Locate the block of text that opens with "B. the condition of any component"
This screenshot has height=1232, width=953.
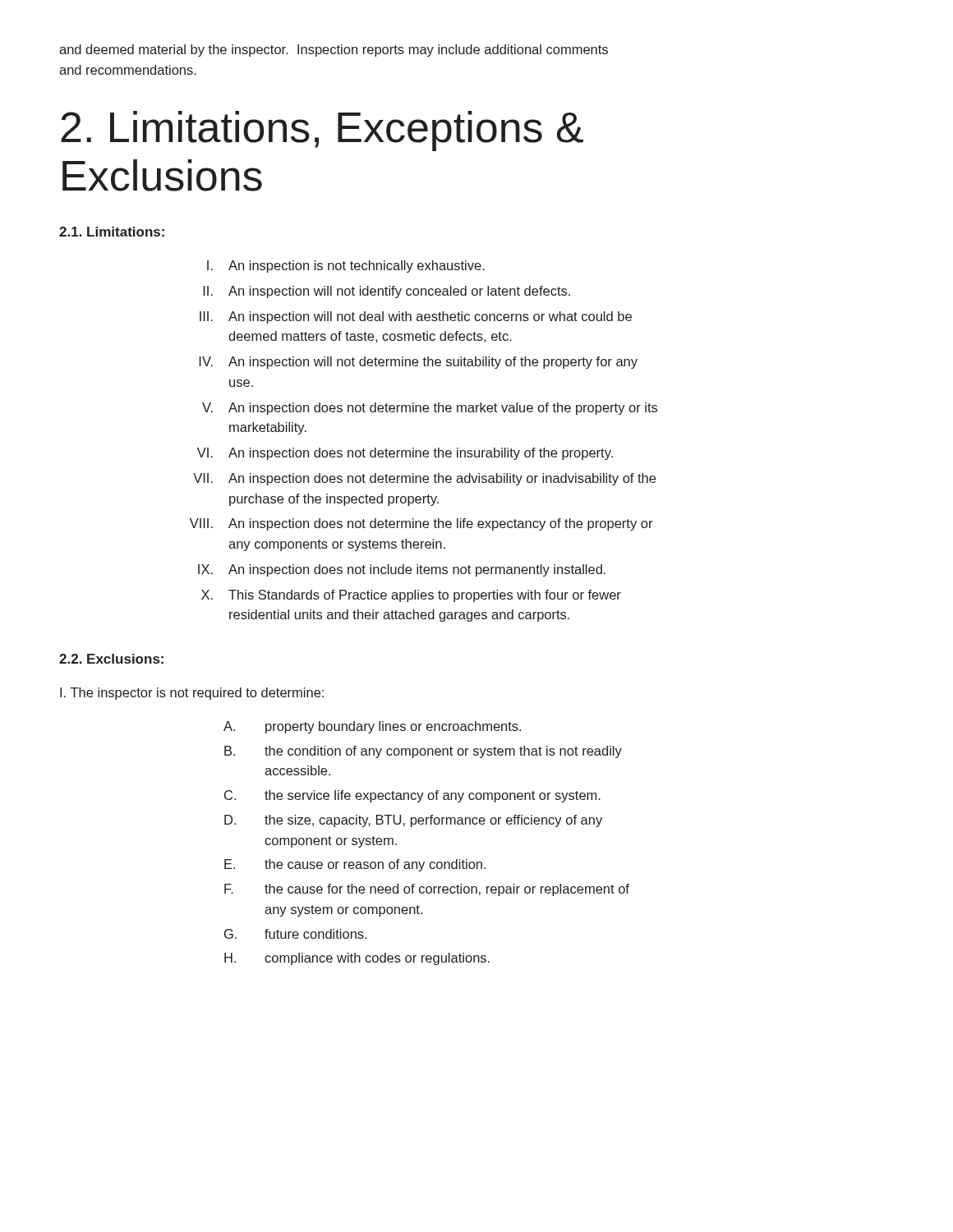(433, 761)
